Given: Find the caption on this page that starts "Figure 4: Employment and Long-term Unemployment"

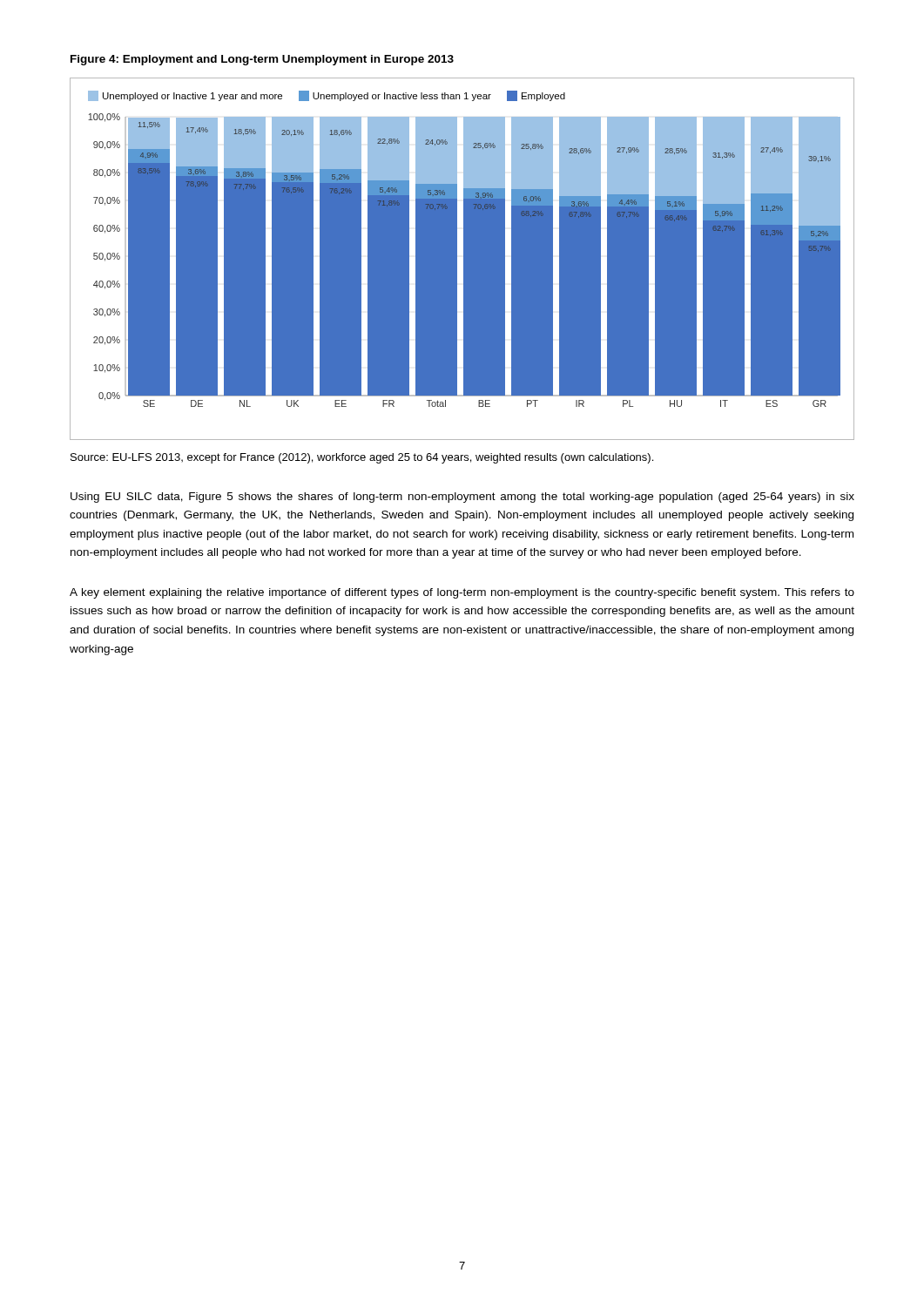Looking at the screenshot, I should [262, 59].
